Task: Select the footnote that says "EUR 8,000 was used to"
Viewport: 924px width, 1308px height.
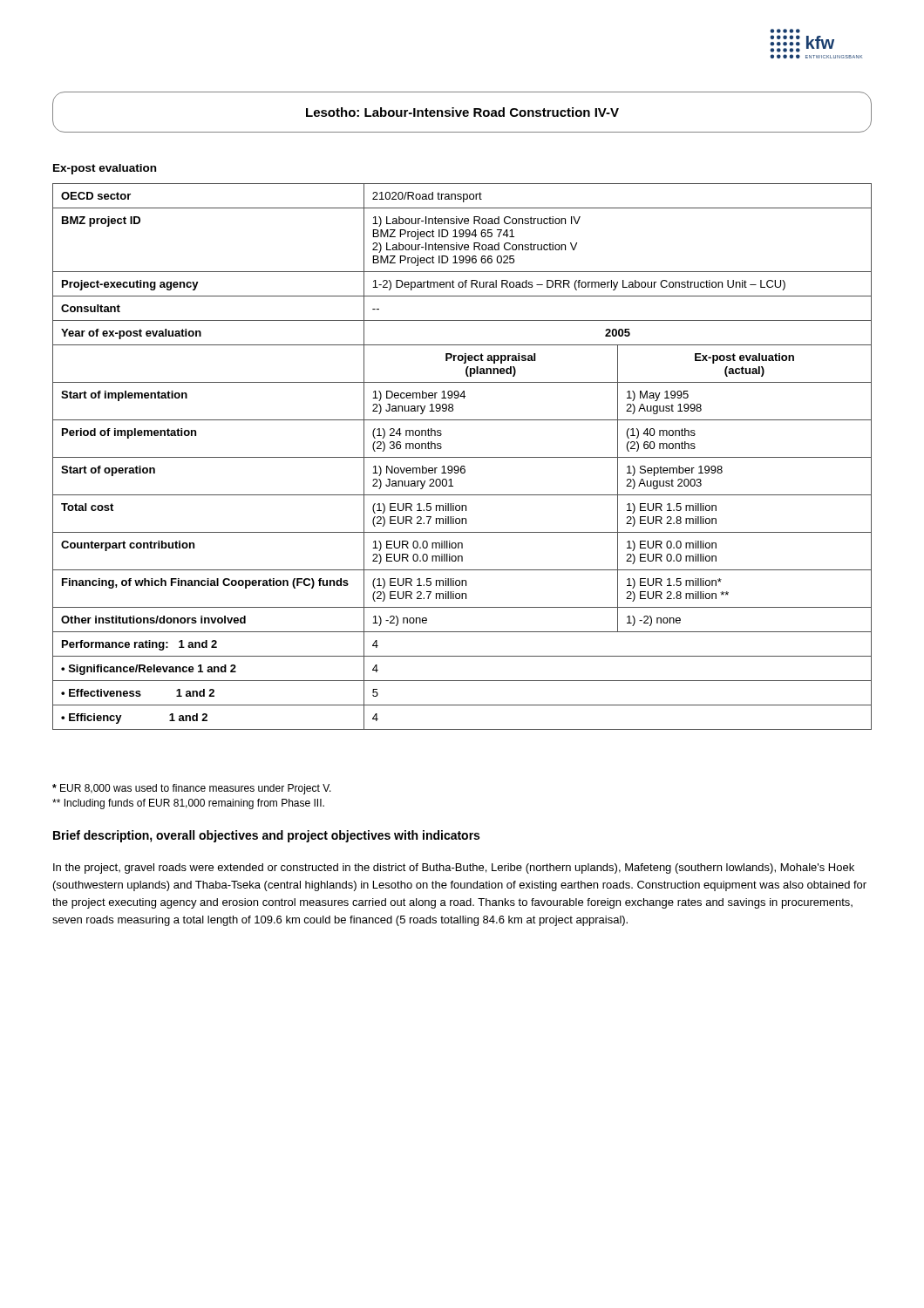Action: pyautogui.click(x=192, y=788)
